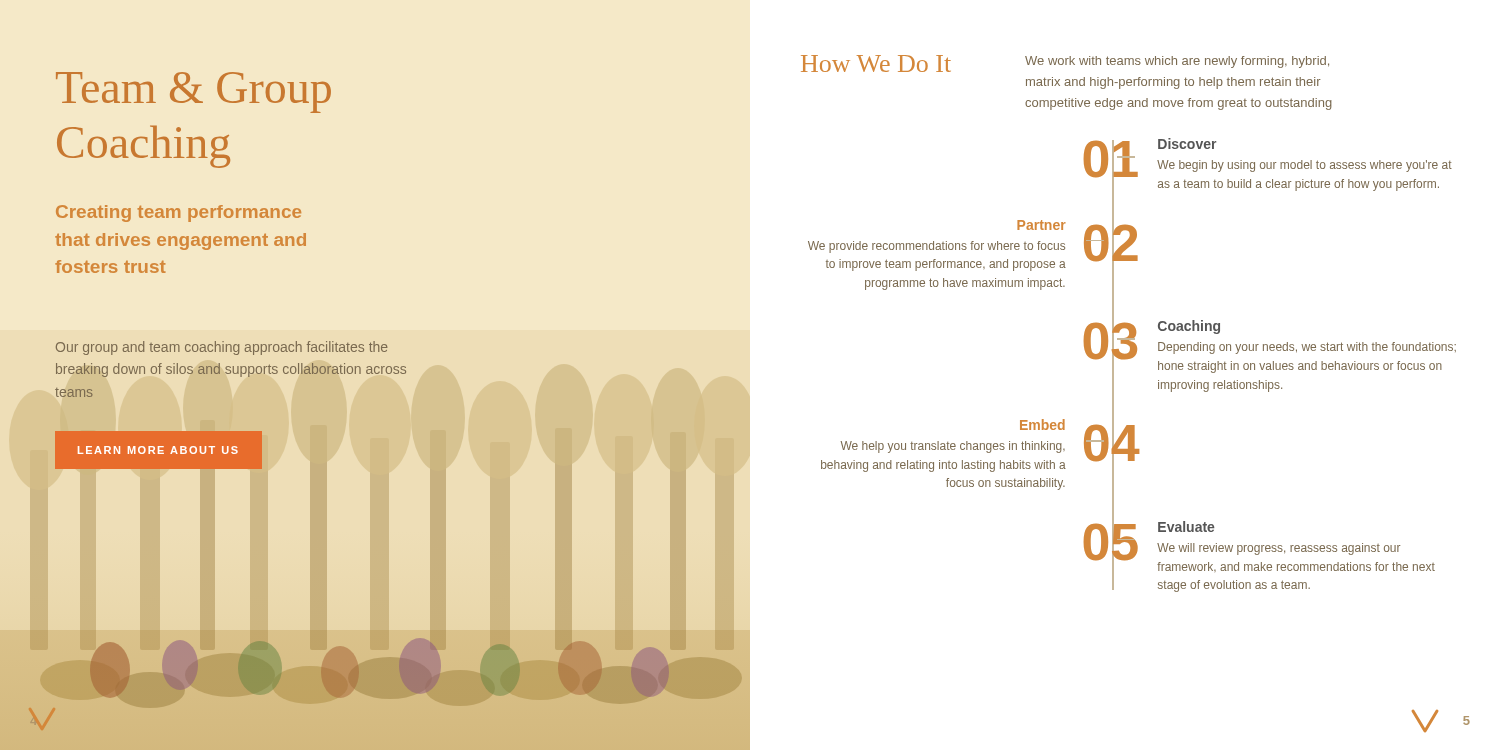Point to the passage starting "LEARN MORE ABOUT US"

pyautogui.click(x=158, y=450)
